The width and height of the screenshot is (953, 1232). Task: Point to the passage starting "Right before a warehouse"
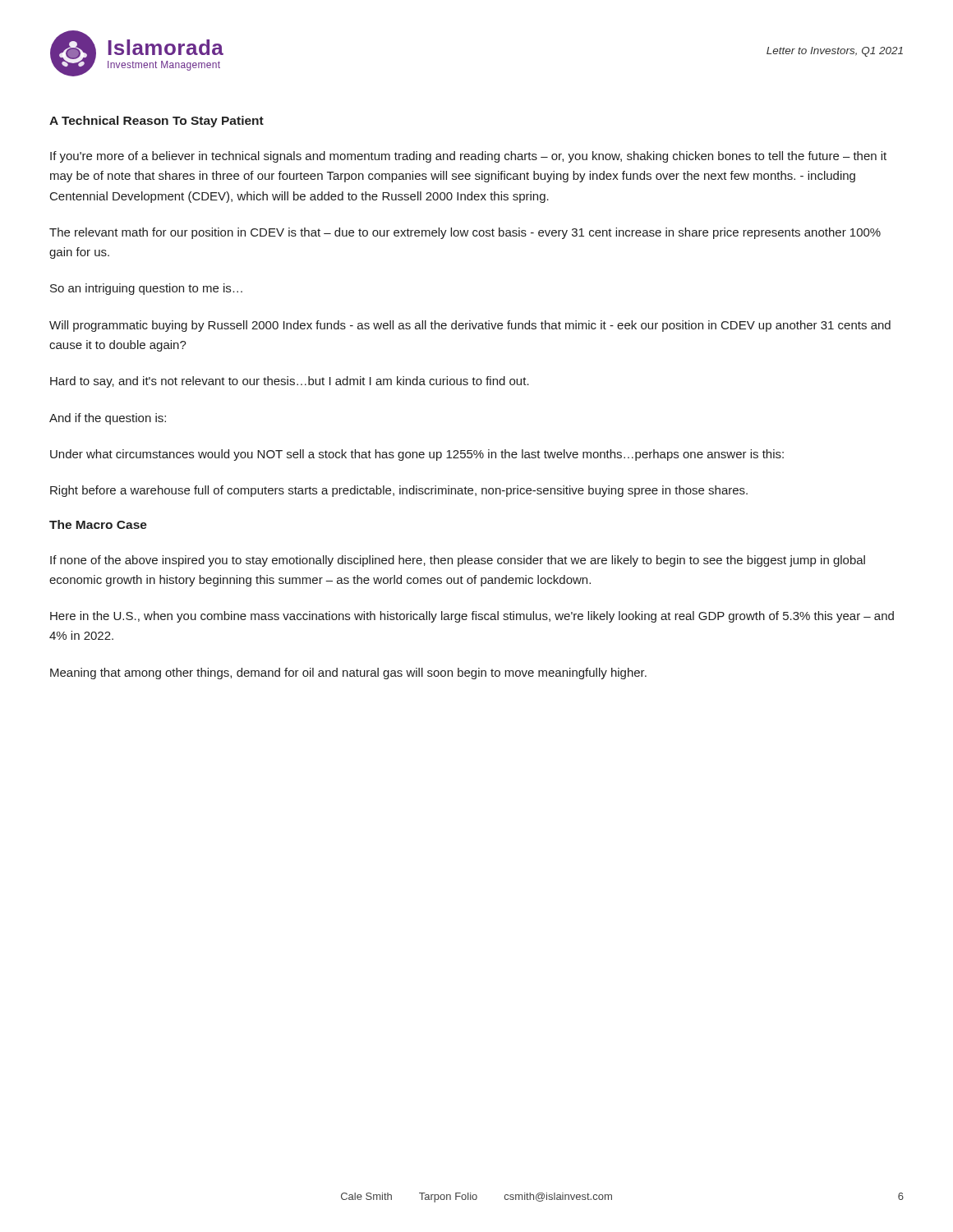399,490
